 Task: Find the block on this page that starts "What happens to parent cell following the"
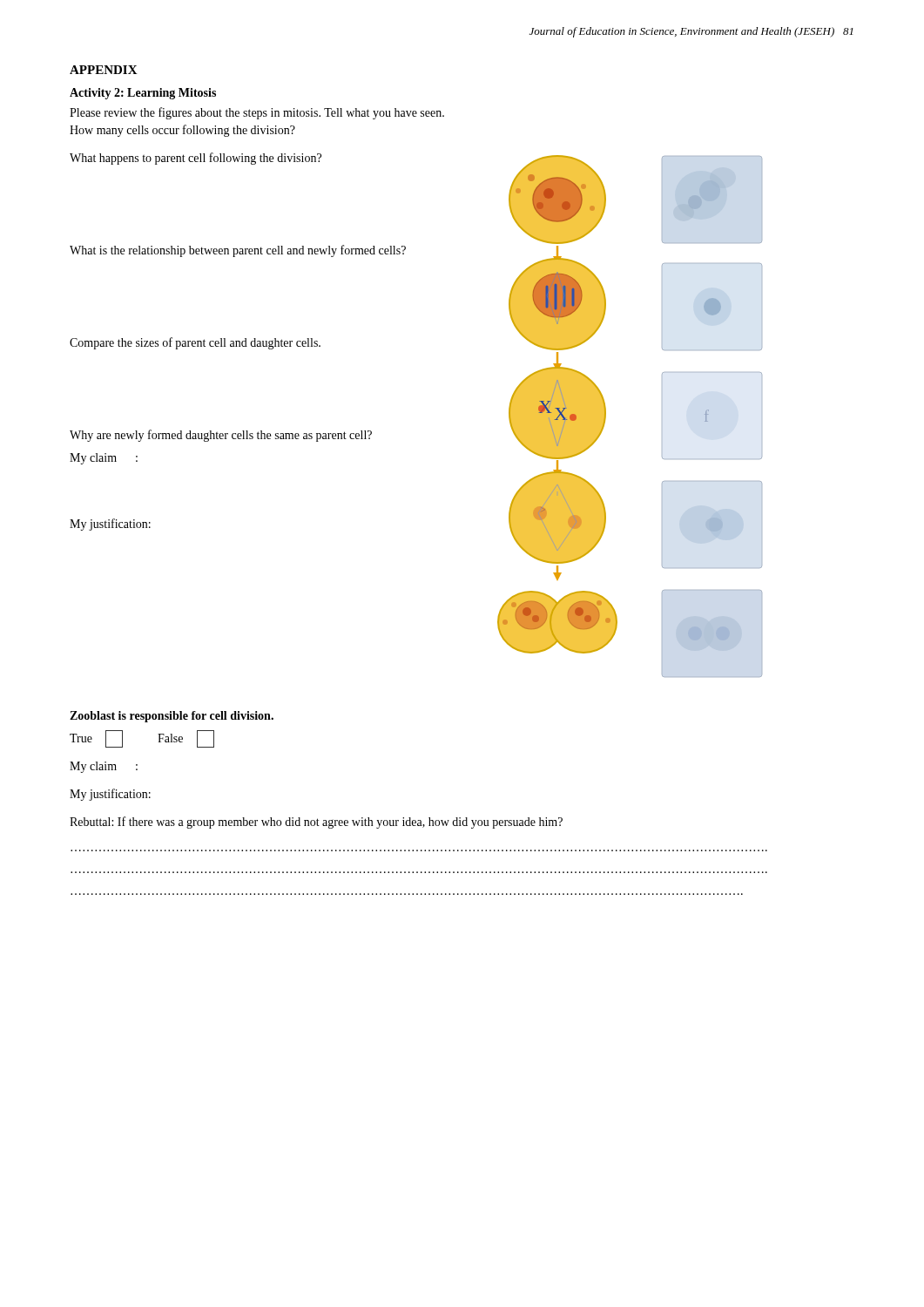196,158
